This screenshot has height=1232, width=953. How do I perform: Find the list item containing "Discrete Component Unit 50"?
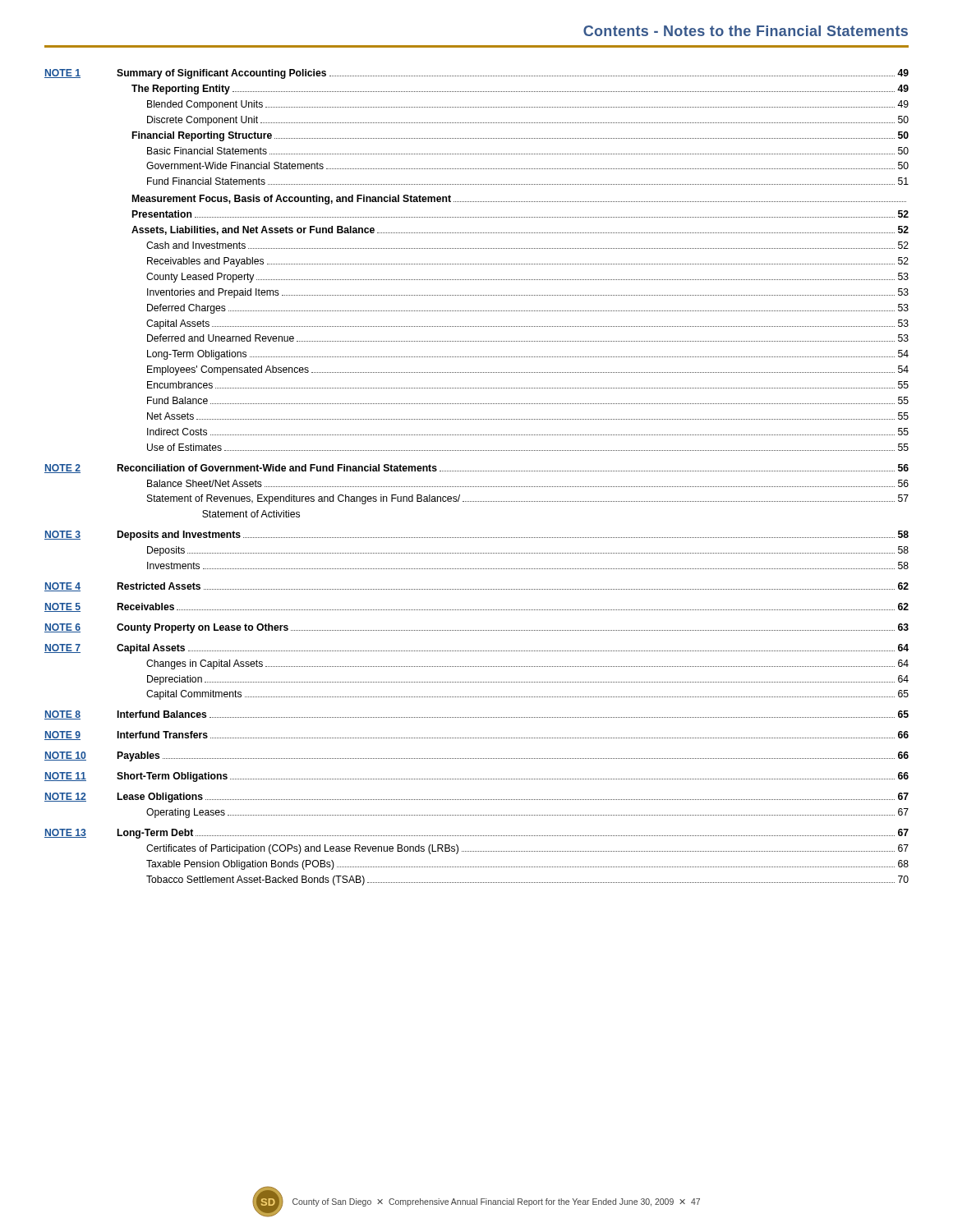(x=513, y=120)
